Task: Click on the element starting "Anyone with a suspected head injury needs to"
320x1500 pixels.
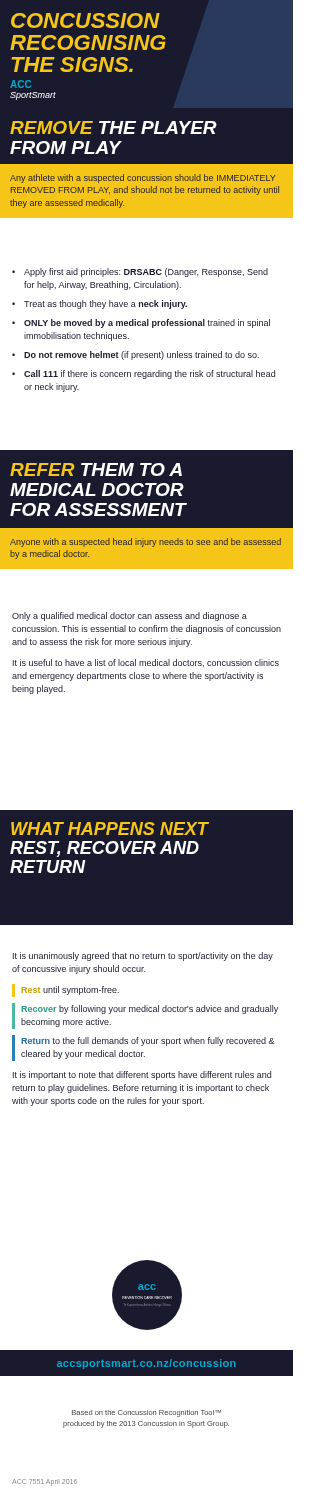Action: [x=146, y=548]
